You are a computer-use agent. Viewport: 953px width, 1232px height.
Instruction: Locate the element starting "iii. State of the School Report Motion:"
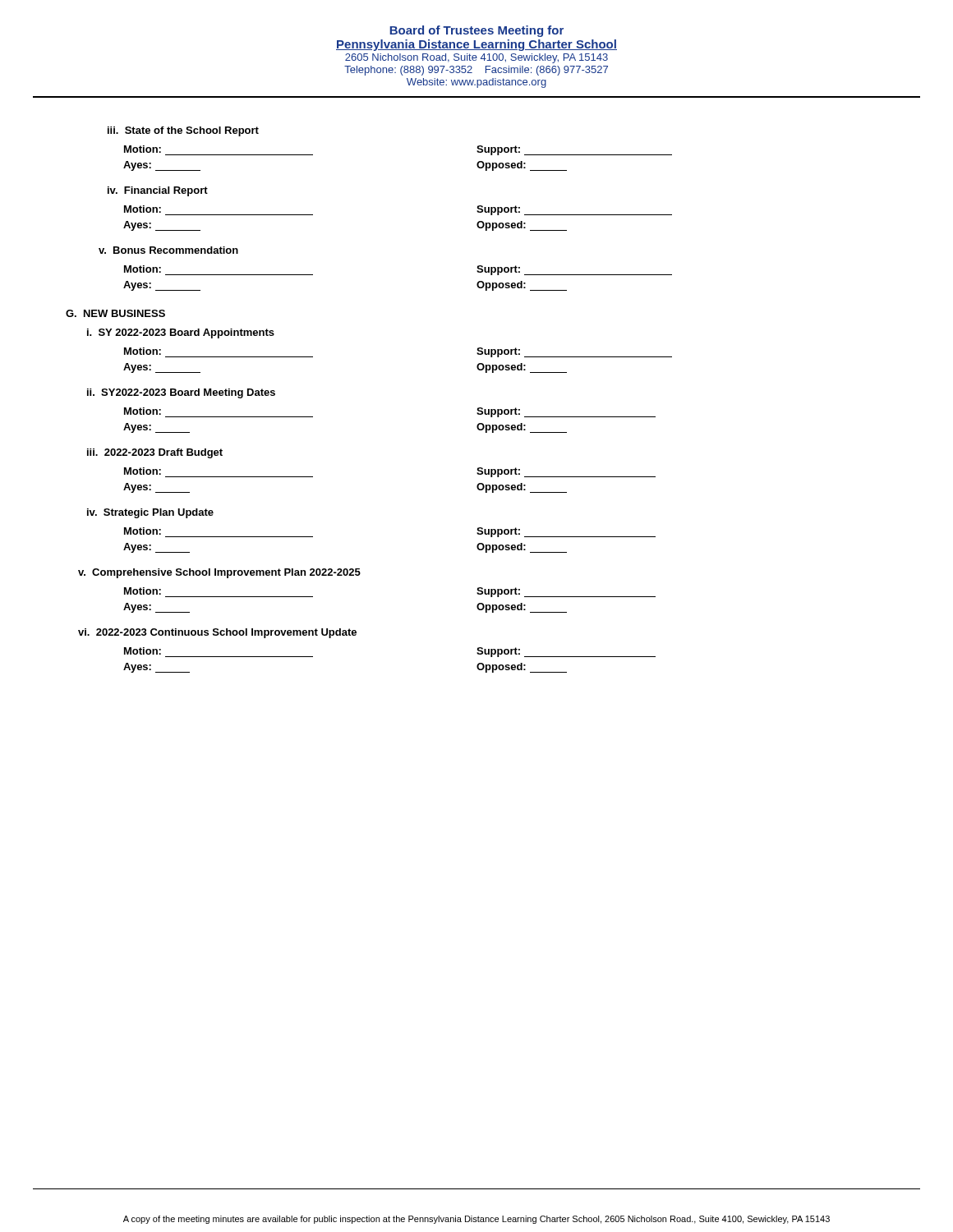476,150
